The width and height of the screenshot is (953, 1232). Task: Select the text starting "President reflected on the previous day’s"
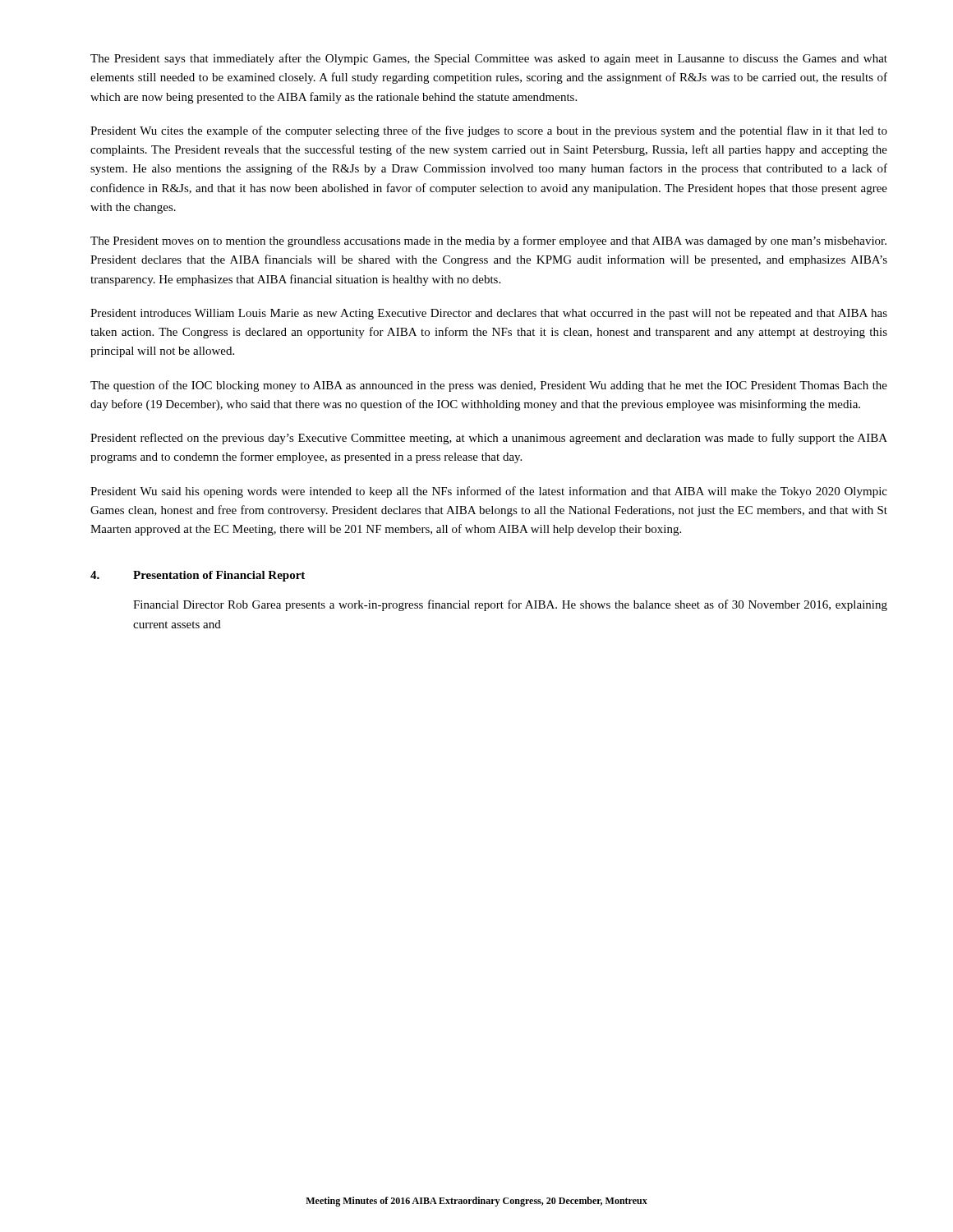(489, 447)
